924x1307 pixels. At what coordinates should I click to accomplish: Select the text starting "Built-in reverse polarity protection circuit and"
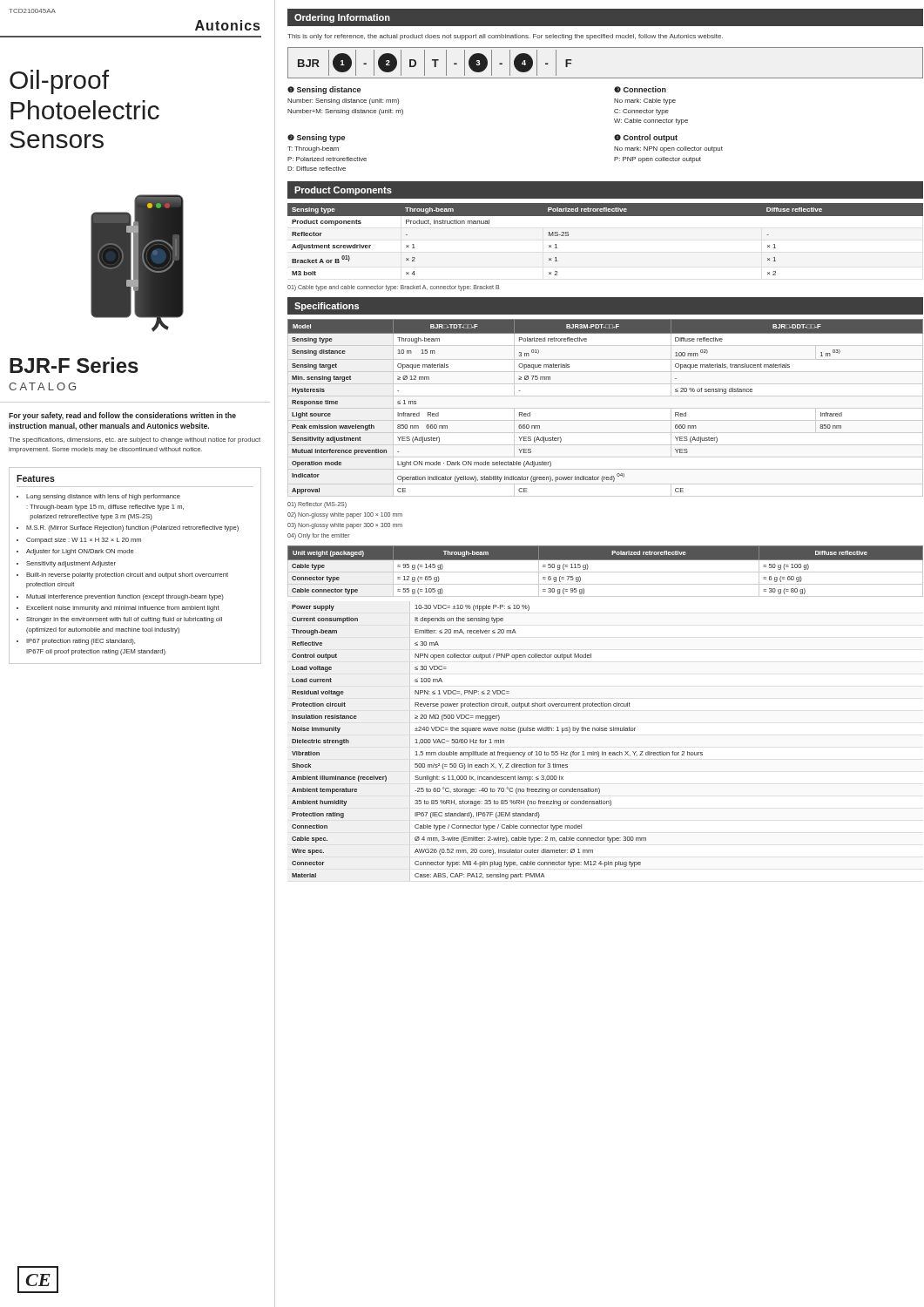tap(140, 580)
